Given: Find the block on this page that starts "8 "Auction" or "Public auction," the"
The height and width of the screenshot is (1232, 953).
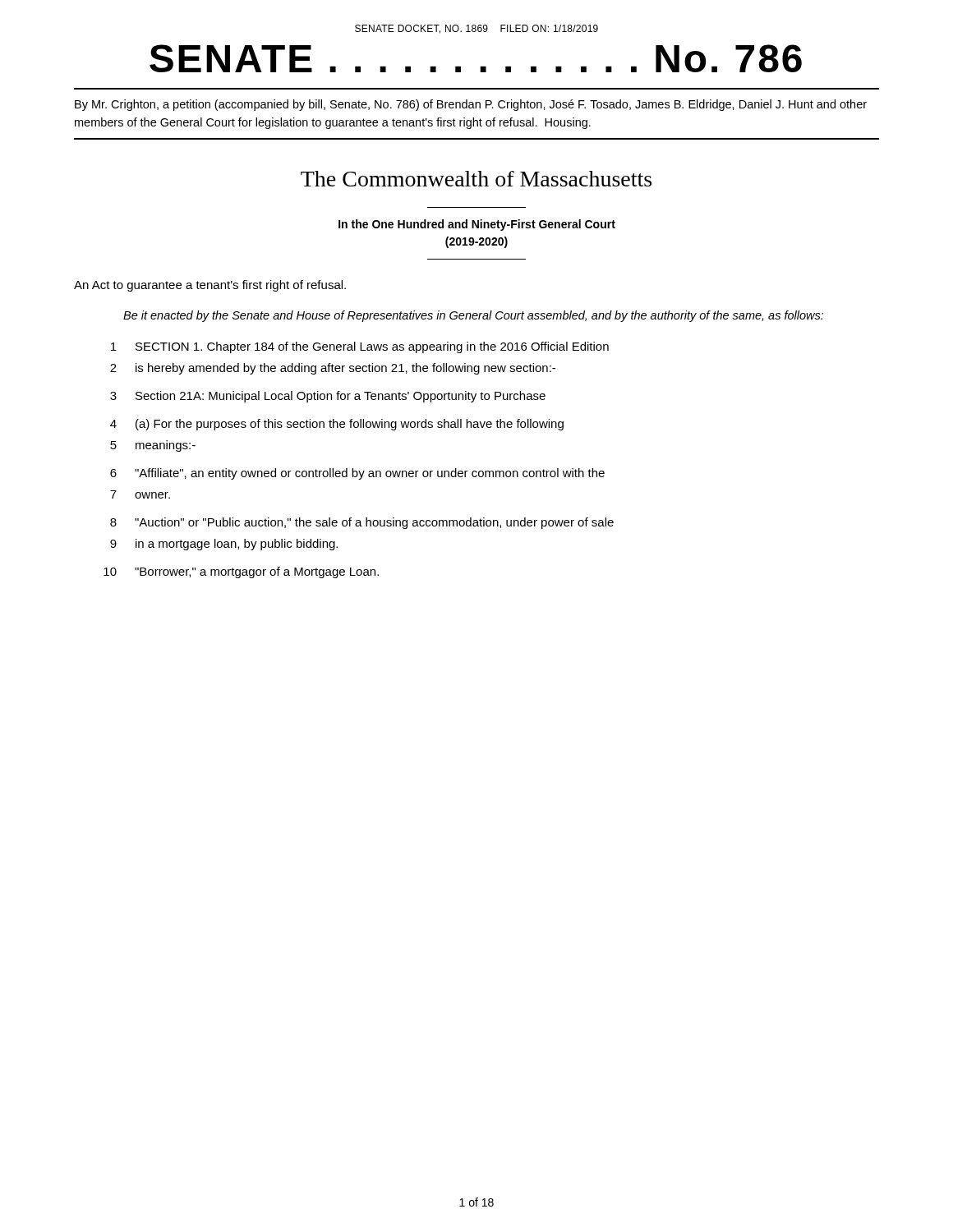Looking at the screenshot, I should tap(476, 522).
